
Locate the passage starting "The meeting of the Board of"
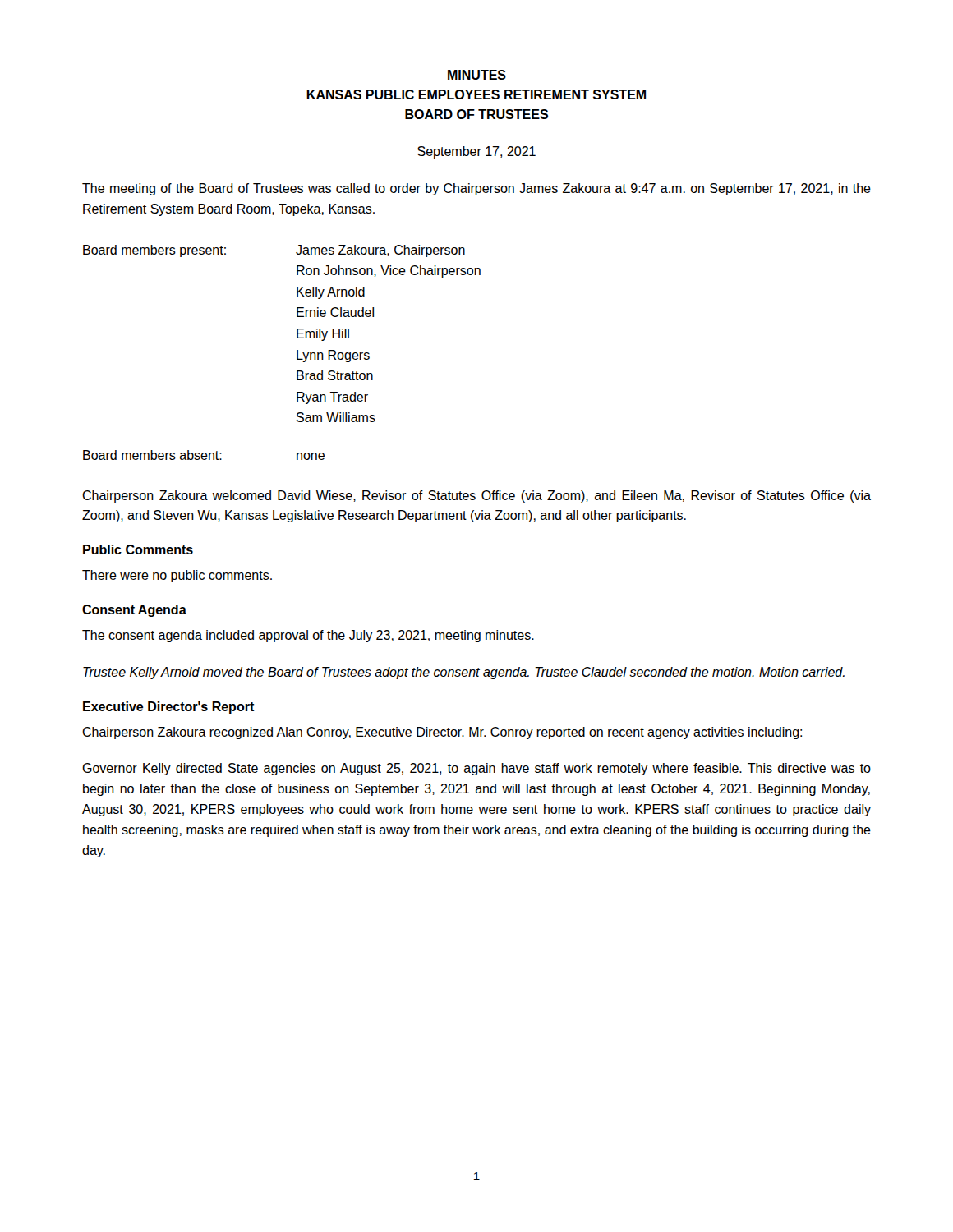[476, 199]
